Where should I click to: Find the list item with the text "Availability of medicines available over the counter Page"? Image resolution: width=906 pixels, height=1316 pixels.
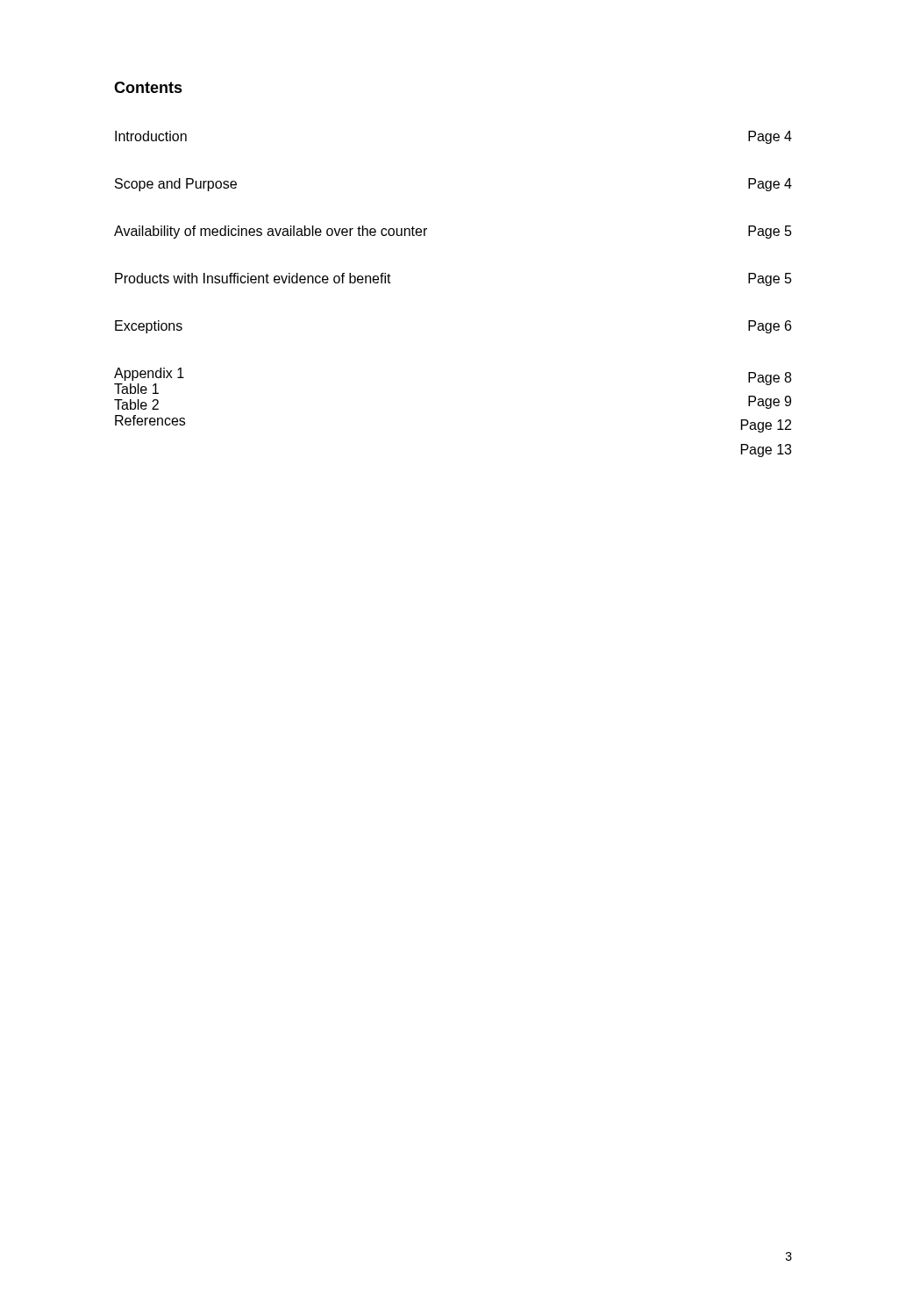278,233
